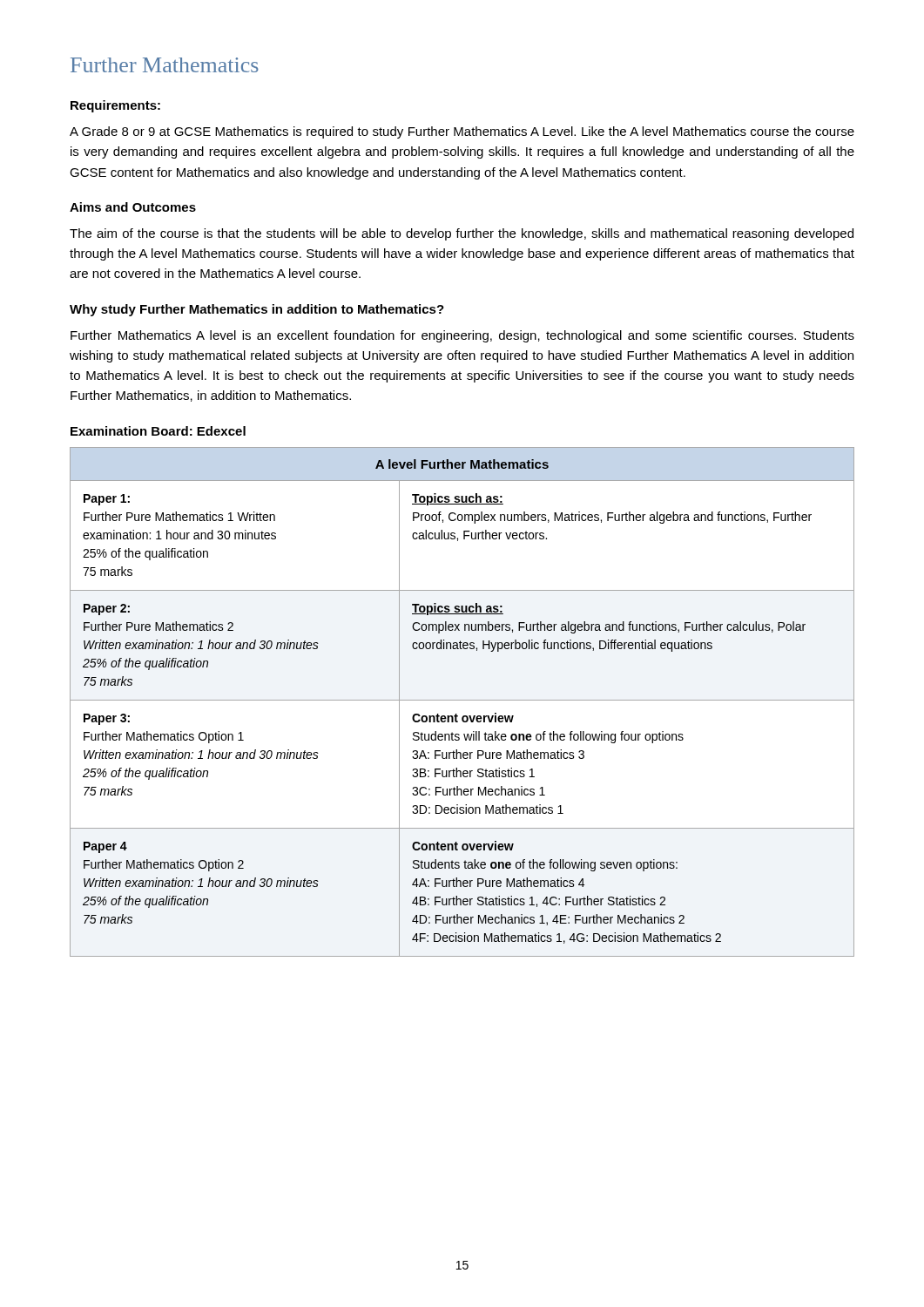
Task: Select the text block that reads "The aim of the"
Action: 462,253
